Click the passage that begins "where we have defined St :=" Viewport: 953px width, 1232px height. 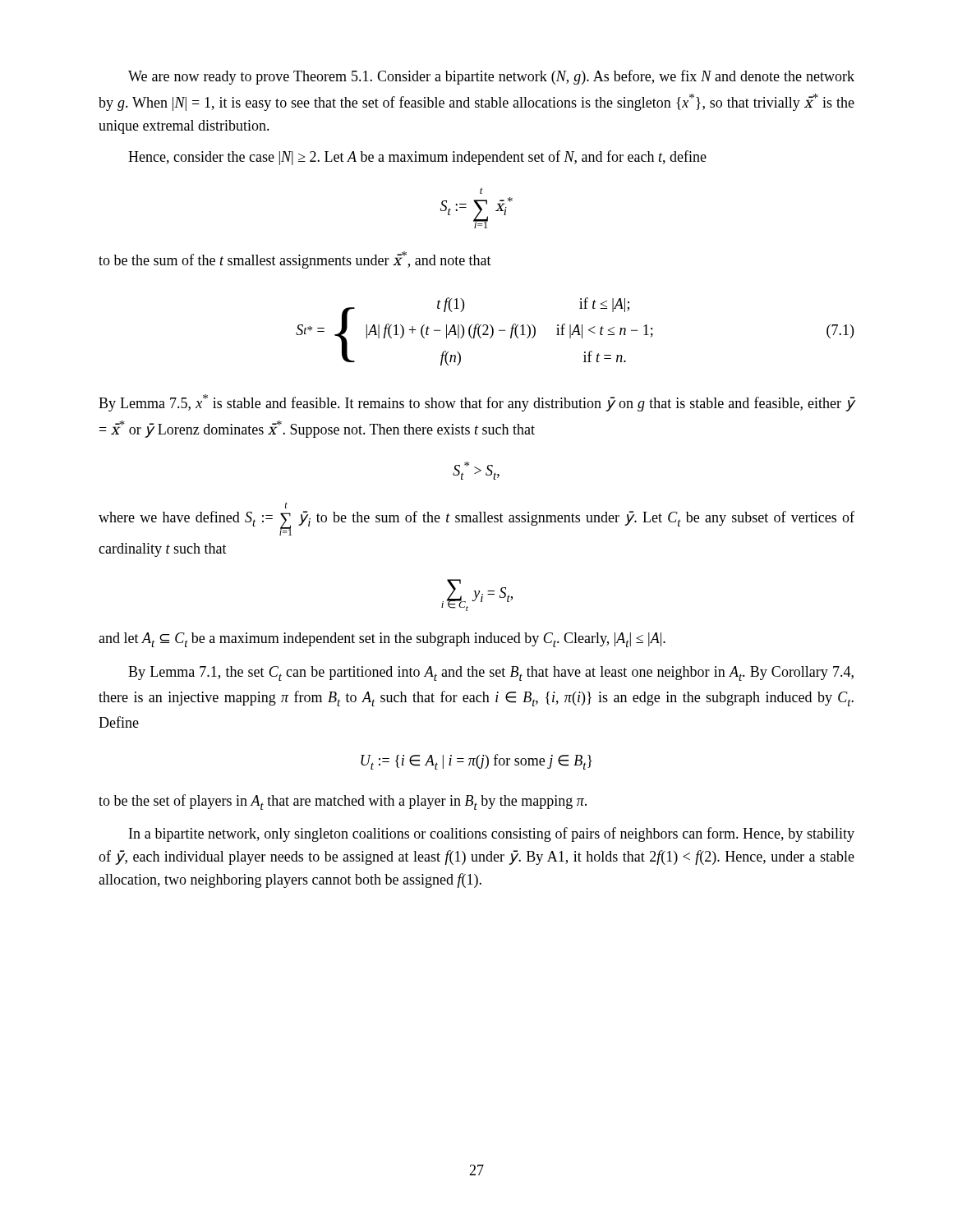coord(476,530)
